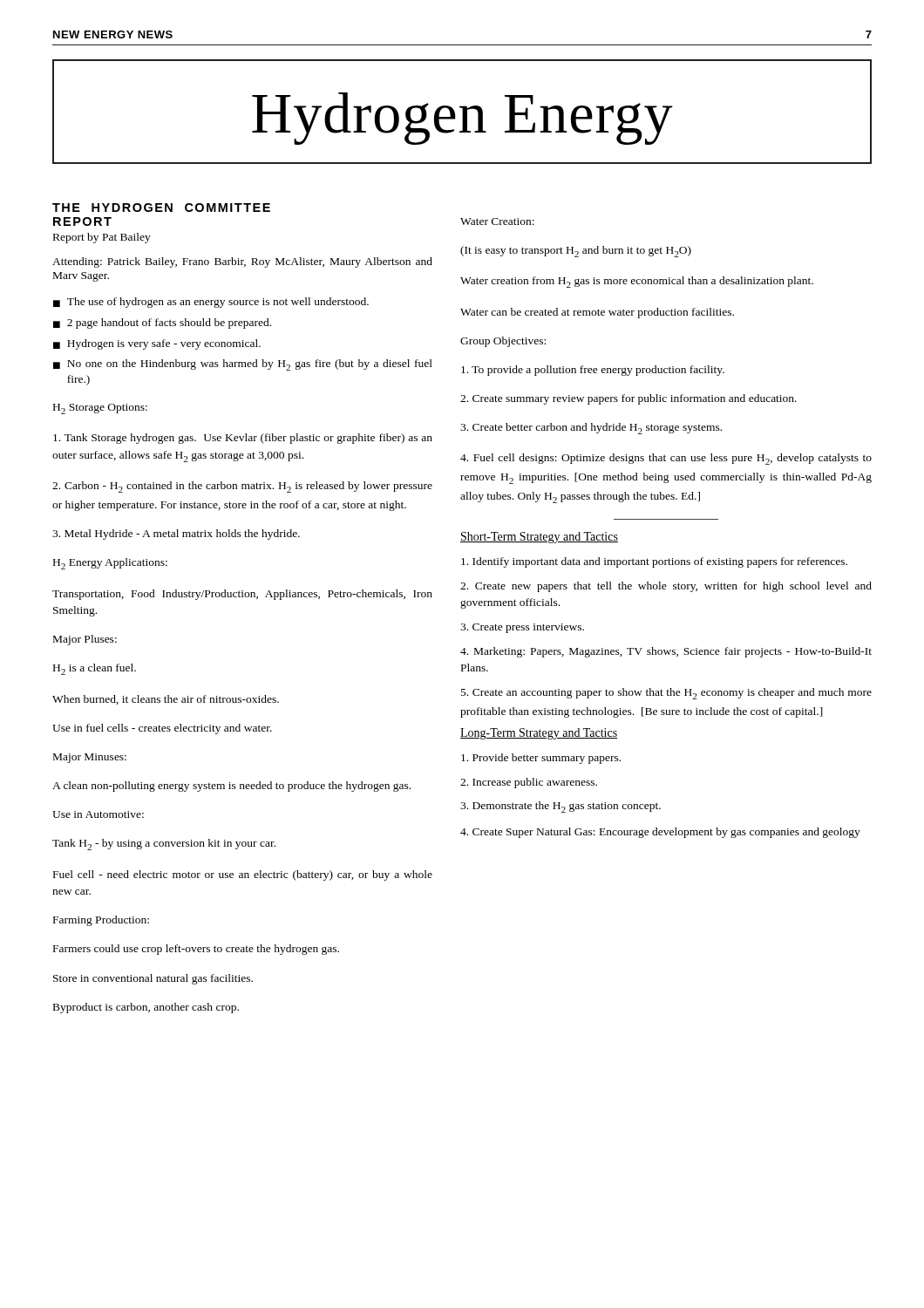Viewport: 924px width, 1308px height.
Task: Locate the list item that says "■ The use of hydrogen"
Action: (211, 304)
